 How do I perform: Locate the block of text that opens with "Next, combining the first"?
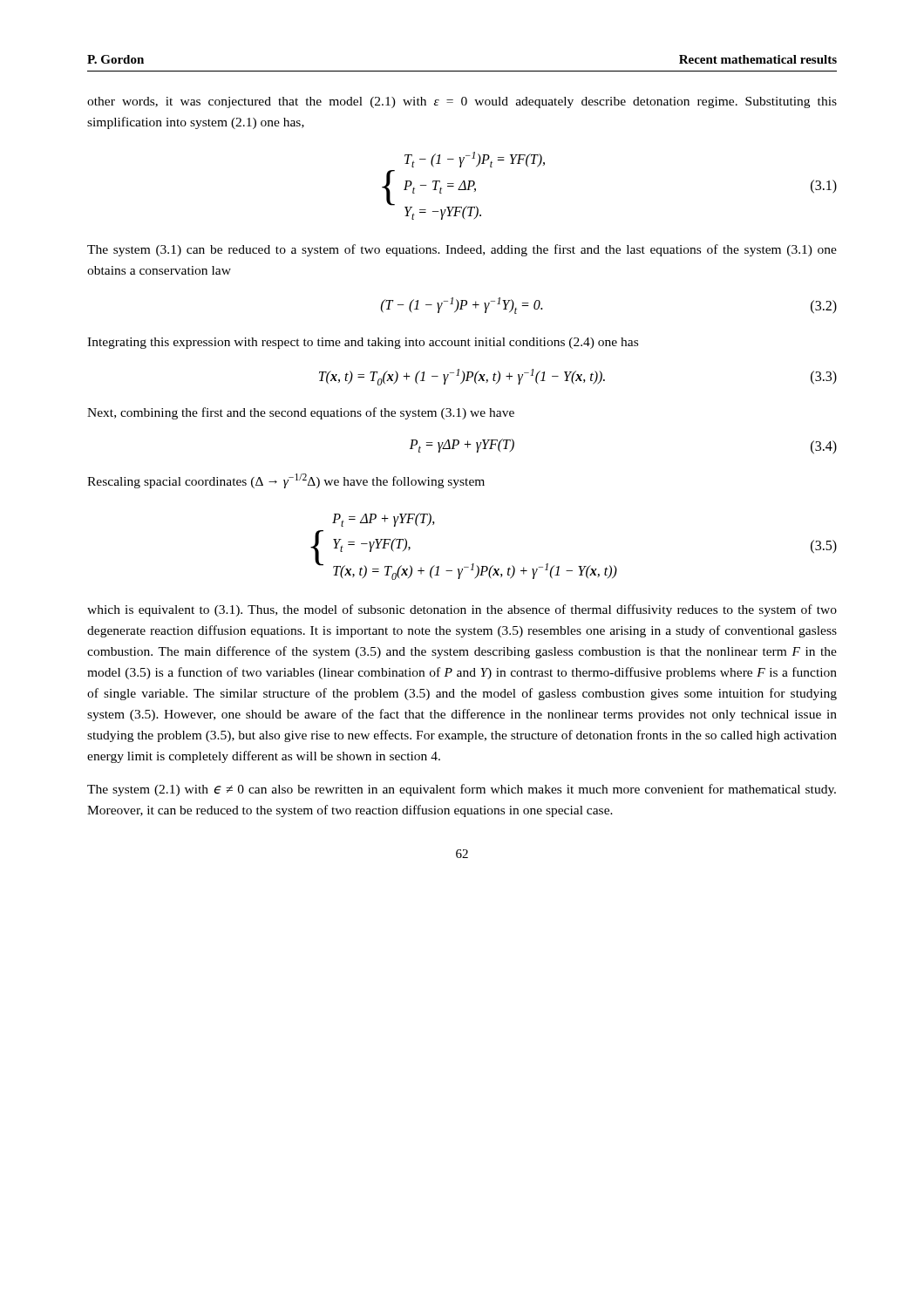coord(462,413)
